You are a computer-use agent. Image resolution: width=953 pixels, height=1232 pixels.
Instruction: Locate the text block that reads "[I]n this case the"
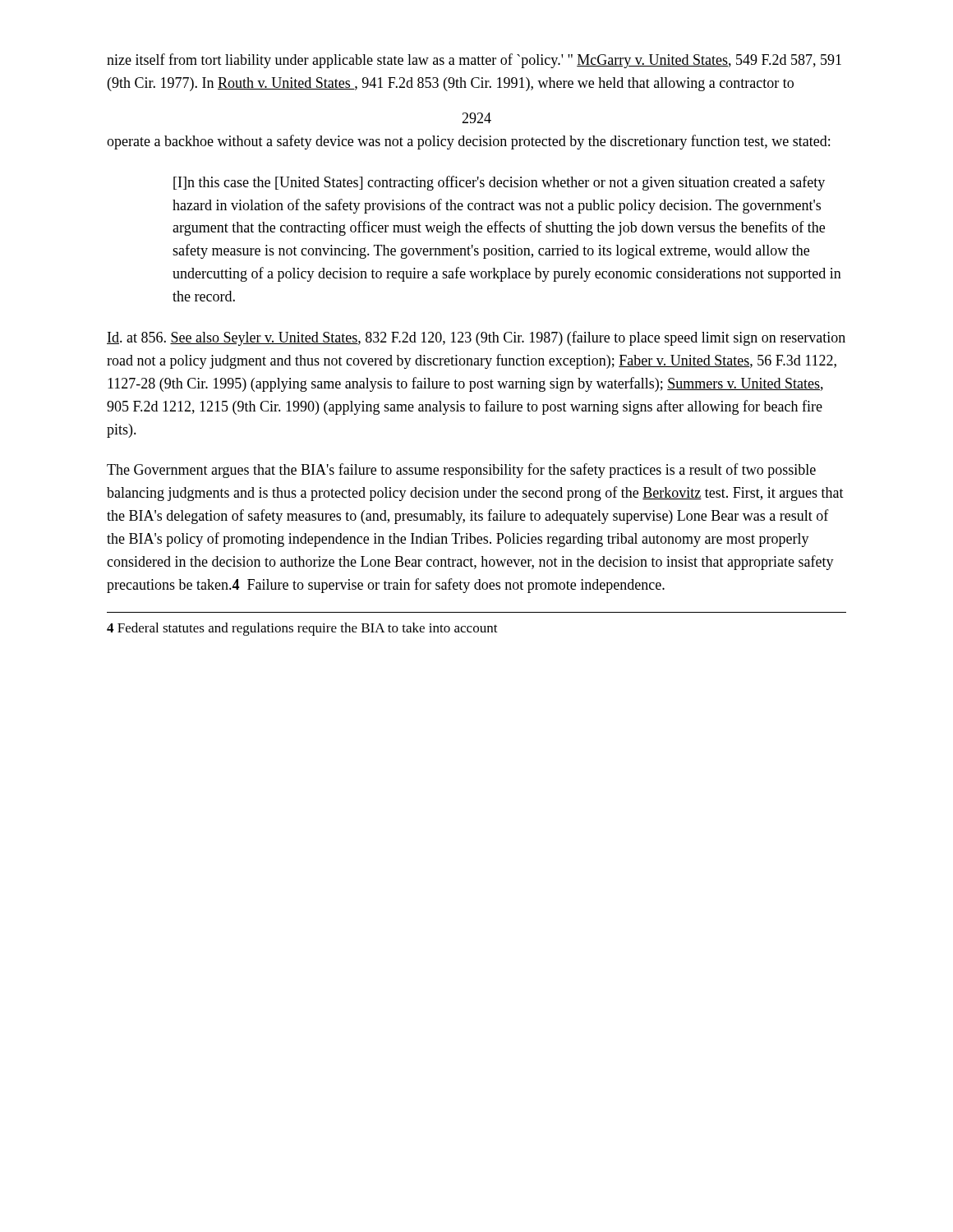(x=507, y=239)
